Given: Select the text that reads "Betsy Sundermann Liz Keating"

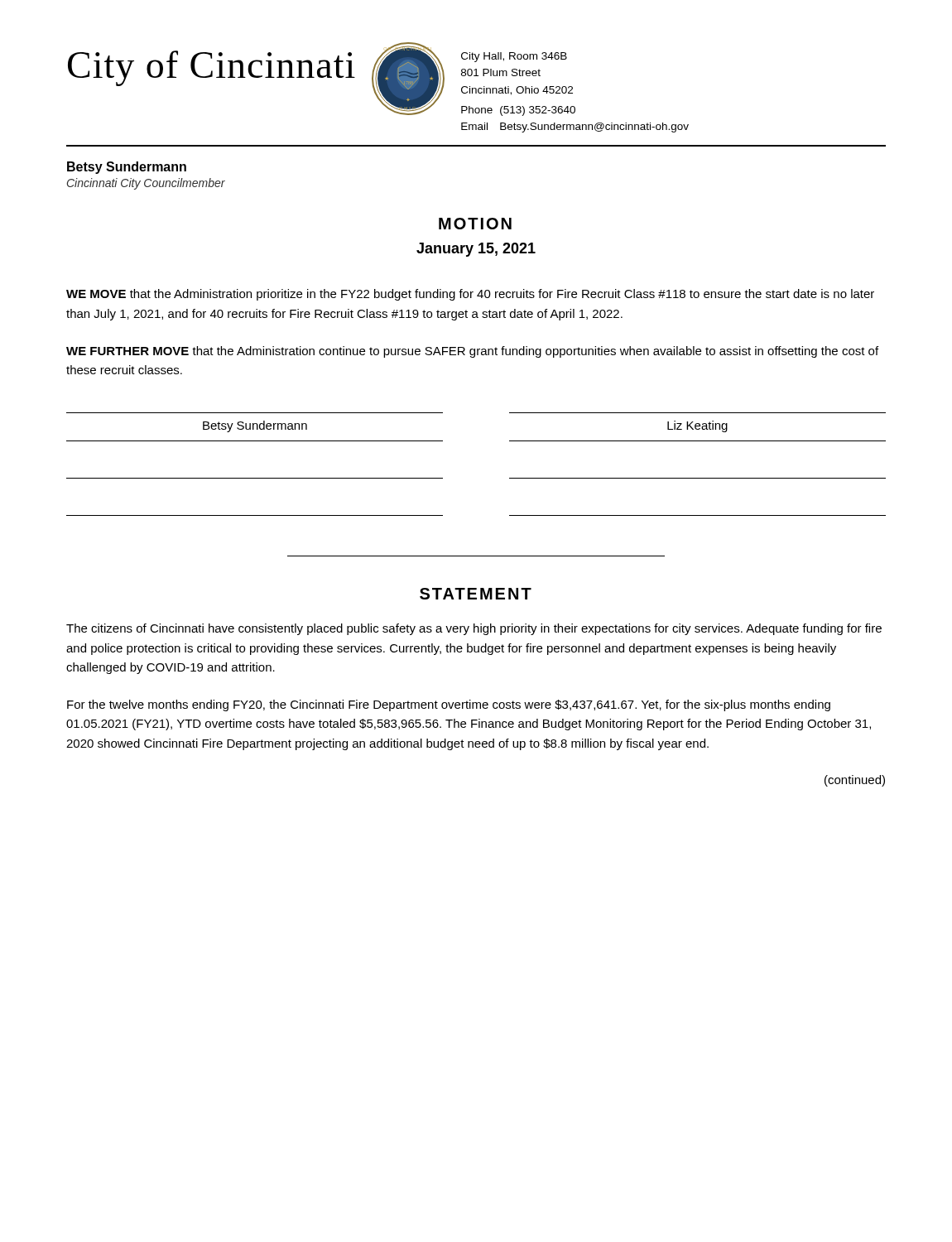Looking at the screenshot, I should click(x=254, y=426).
